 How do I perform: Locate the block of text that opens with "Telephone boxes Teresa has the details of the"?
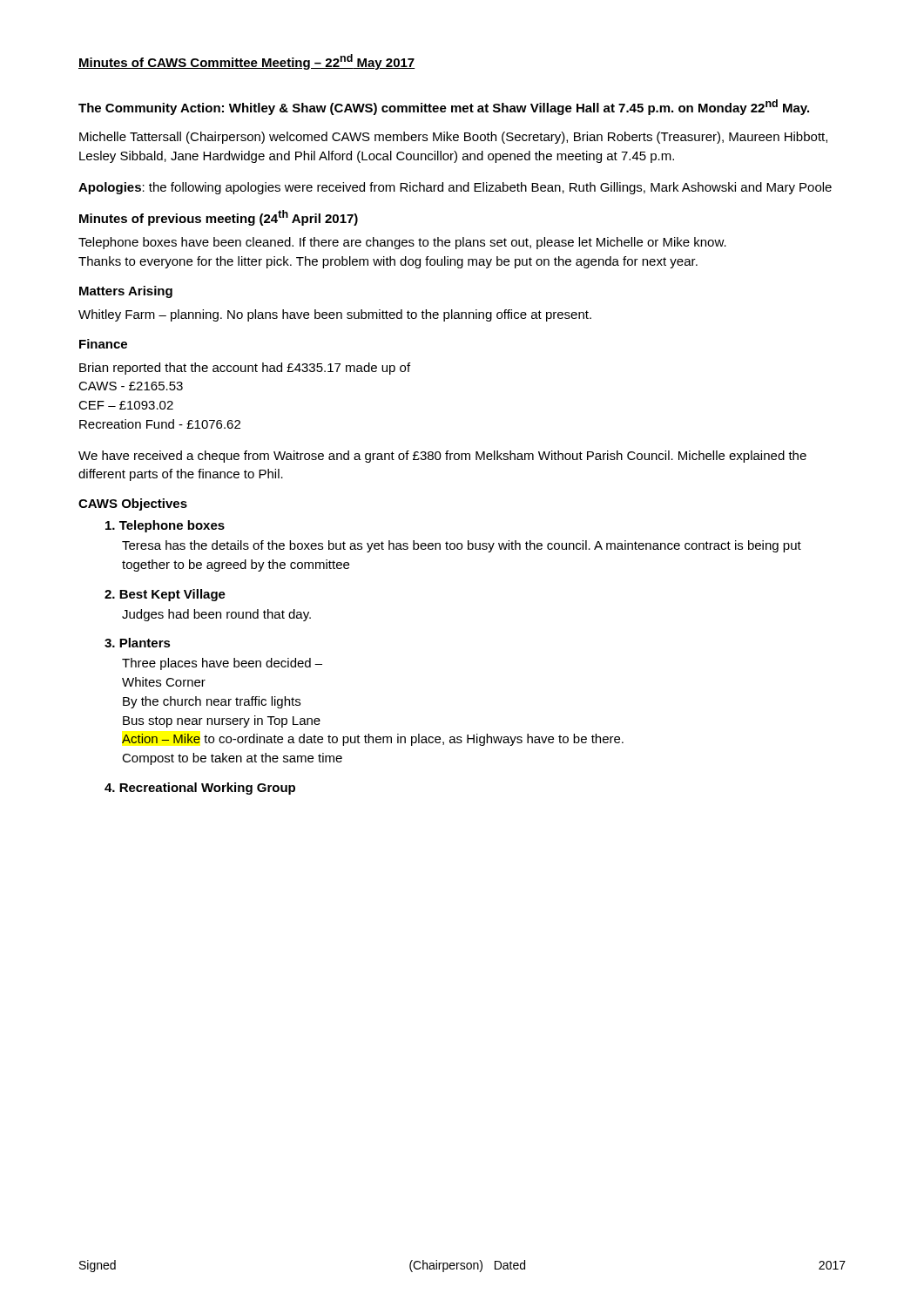[475, 546]
